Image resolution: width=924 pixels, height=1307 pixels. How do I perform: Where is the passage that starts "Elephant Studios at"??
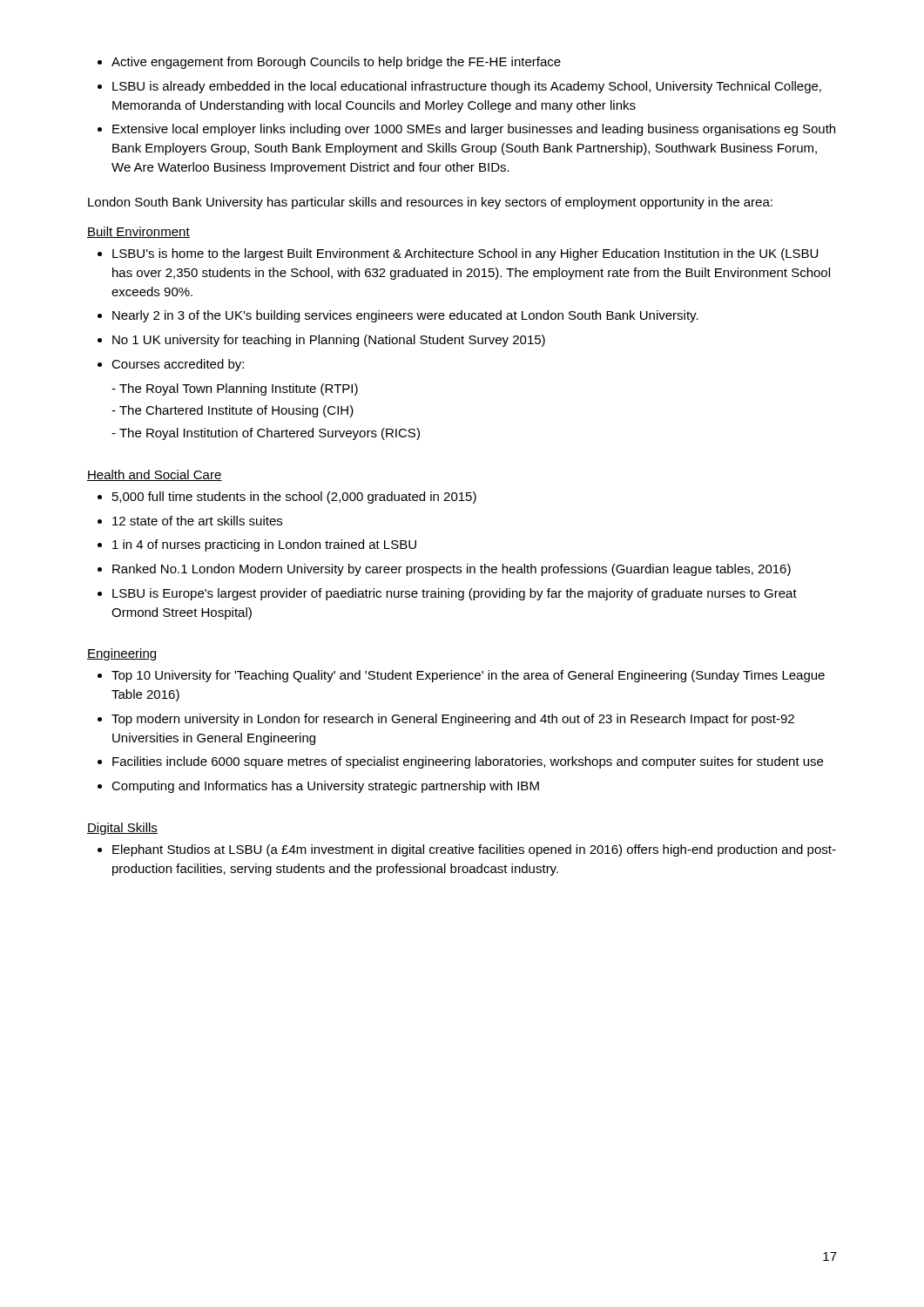click(x=462, y=859)
